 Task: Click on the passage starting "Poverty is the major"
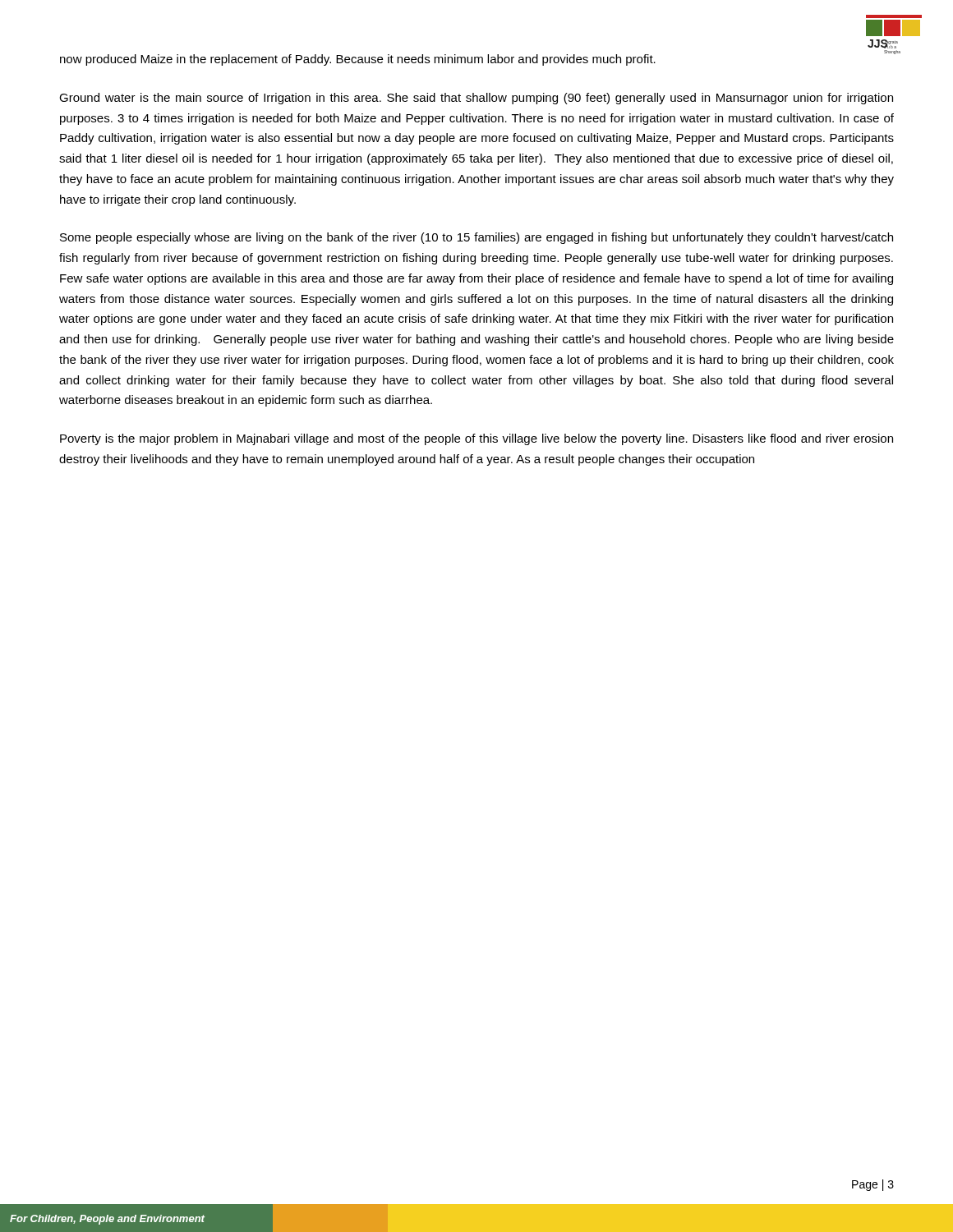(476, 448)
